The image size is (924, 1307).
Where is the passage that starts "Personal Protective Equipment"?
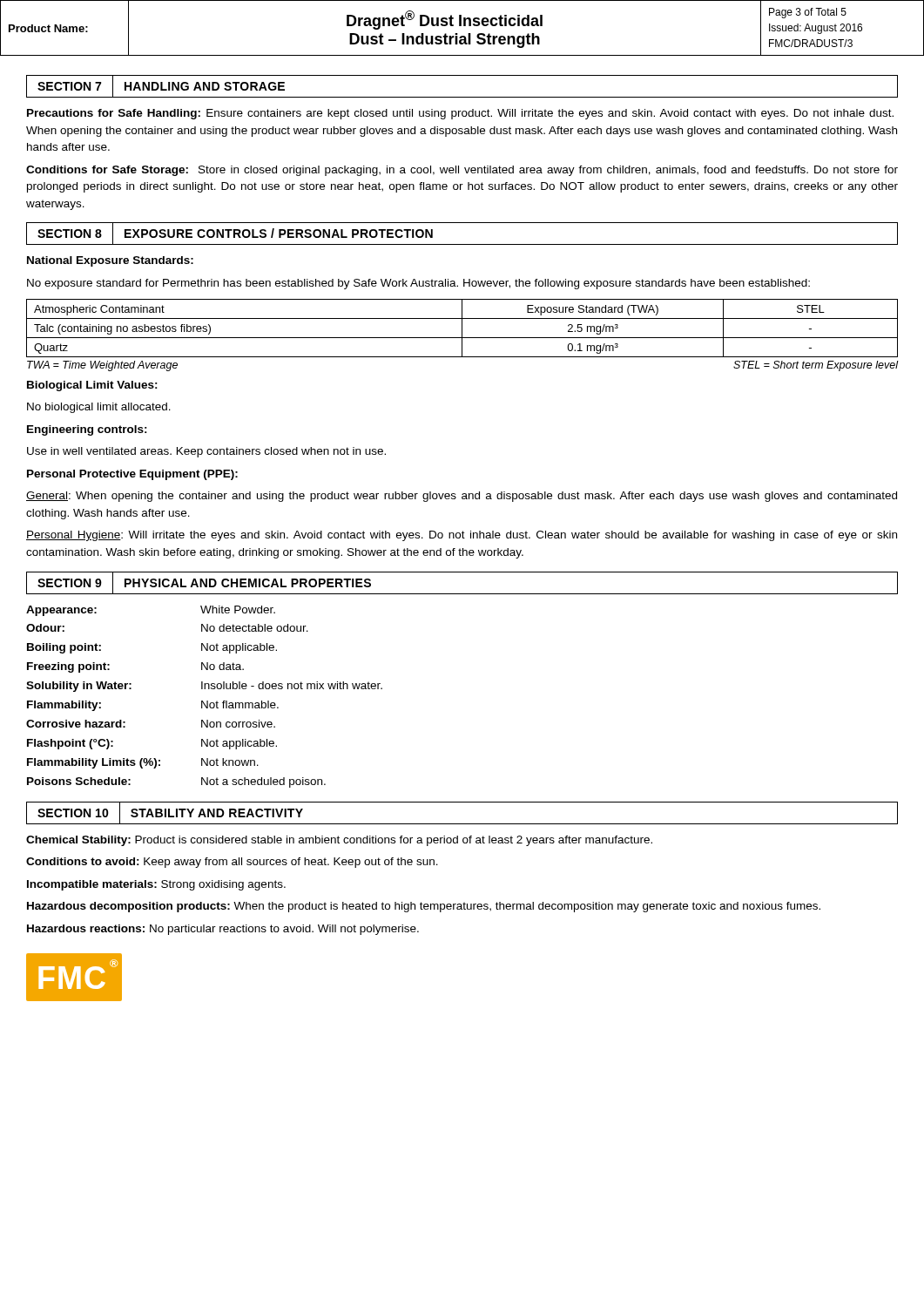tap(132, 473)
